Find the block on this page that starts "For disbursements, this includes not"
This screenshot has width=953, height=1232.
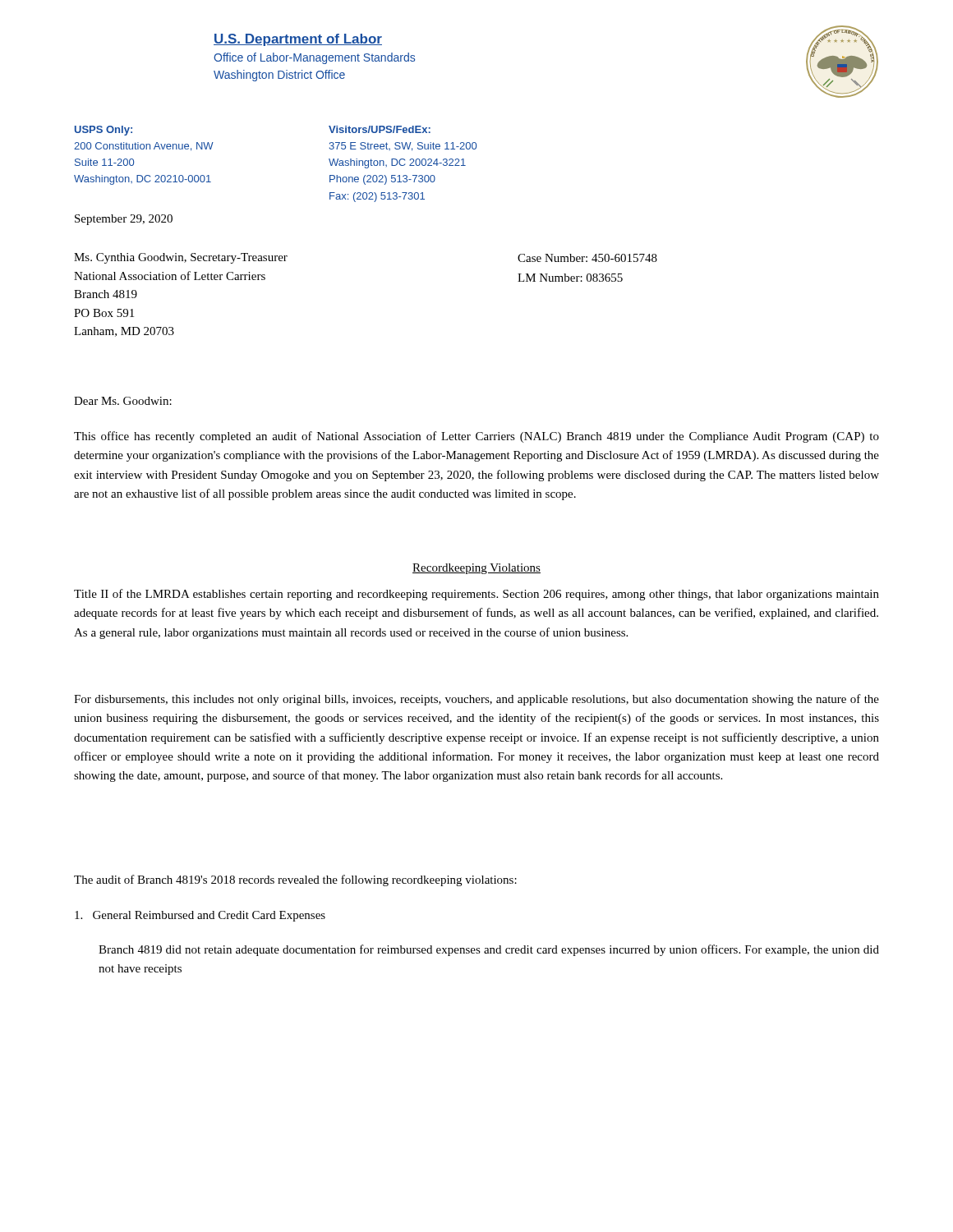[476, 737]
